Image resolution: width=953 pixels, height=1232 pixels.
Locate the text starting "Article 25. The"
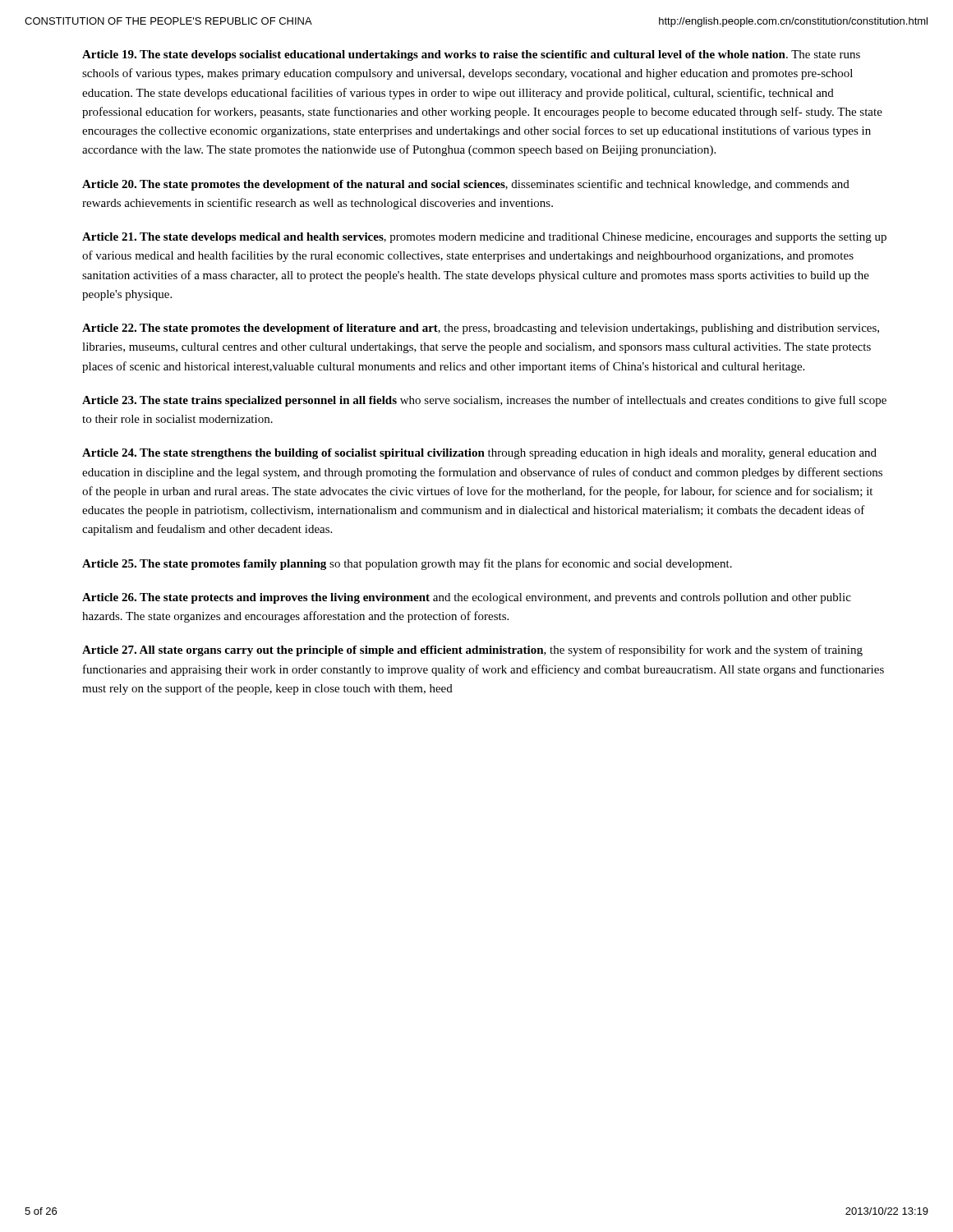(x=407, y=563)
